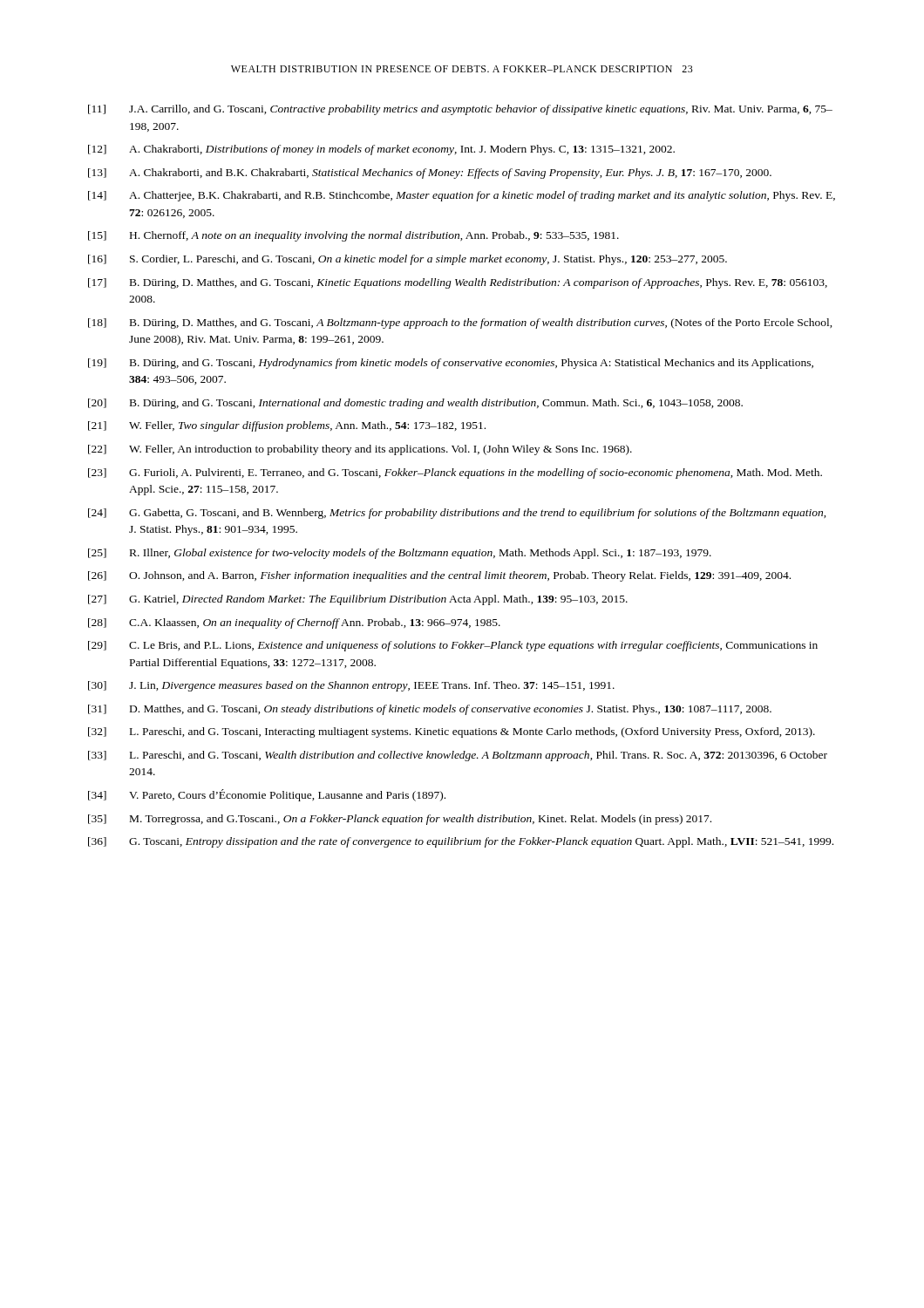Point to the region starting "[24] G. Gabetta,"

coord(462,521)
